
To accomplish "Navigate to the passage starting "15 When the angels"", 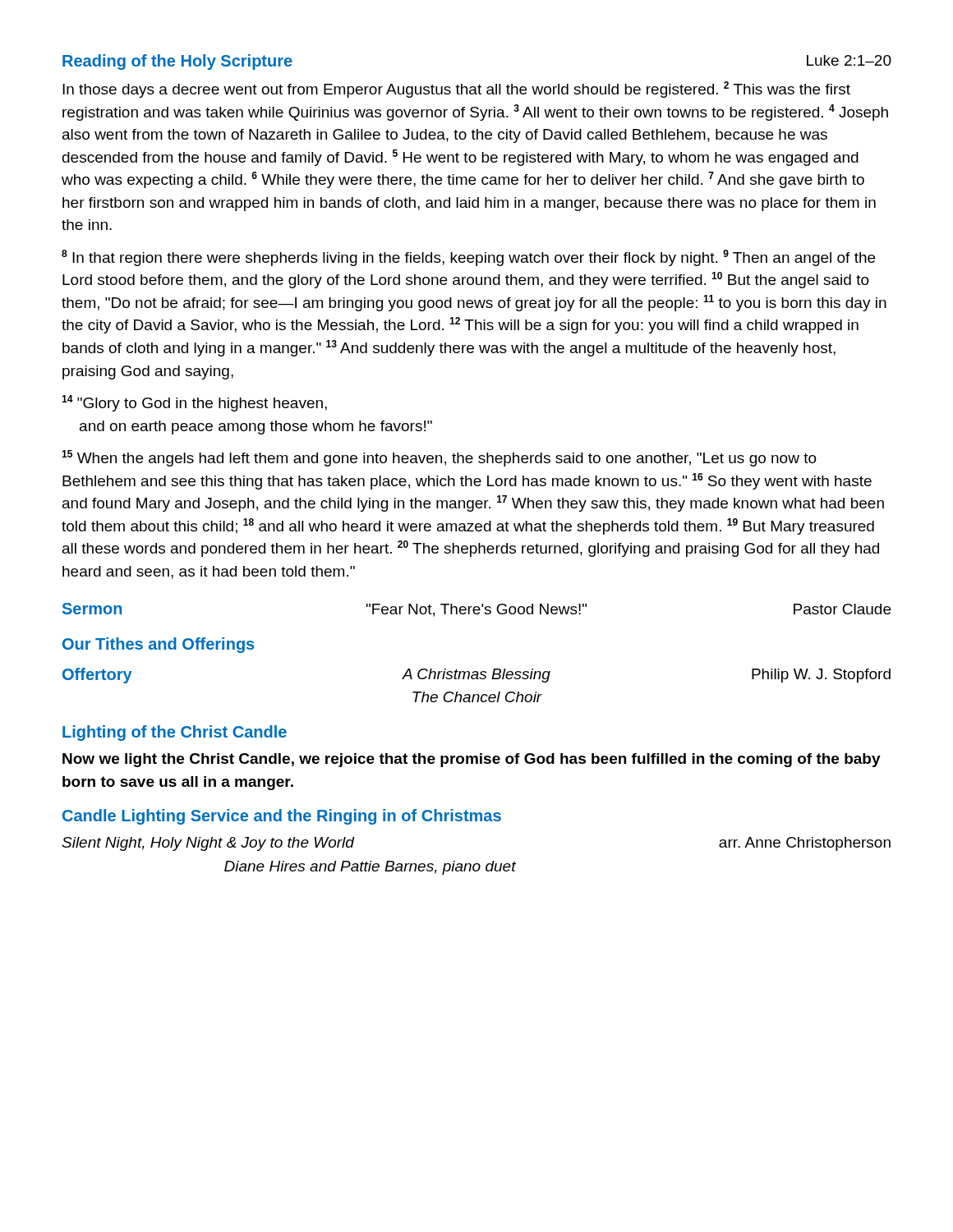I will click(473, 514).
